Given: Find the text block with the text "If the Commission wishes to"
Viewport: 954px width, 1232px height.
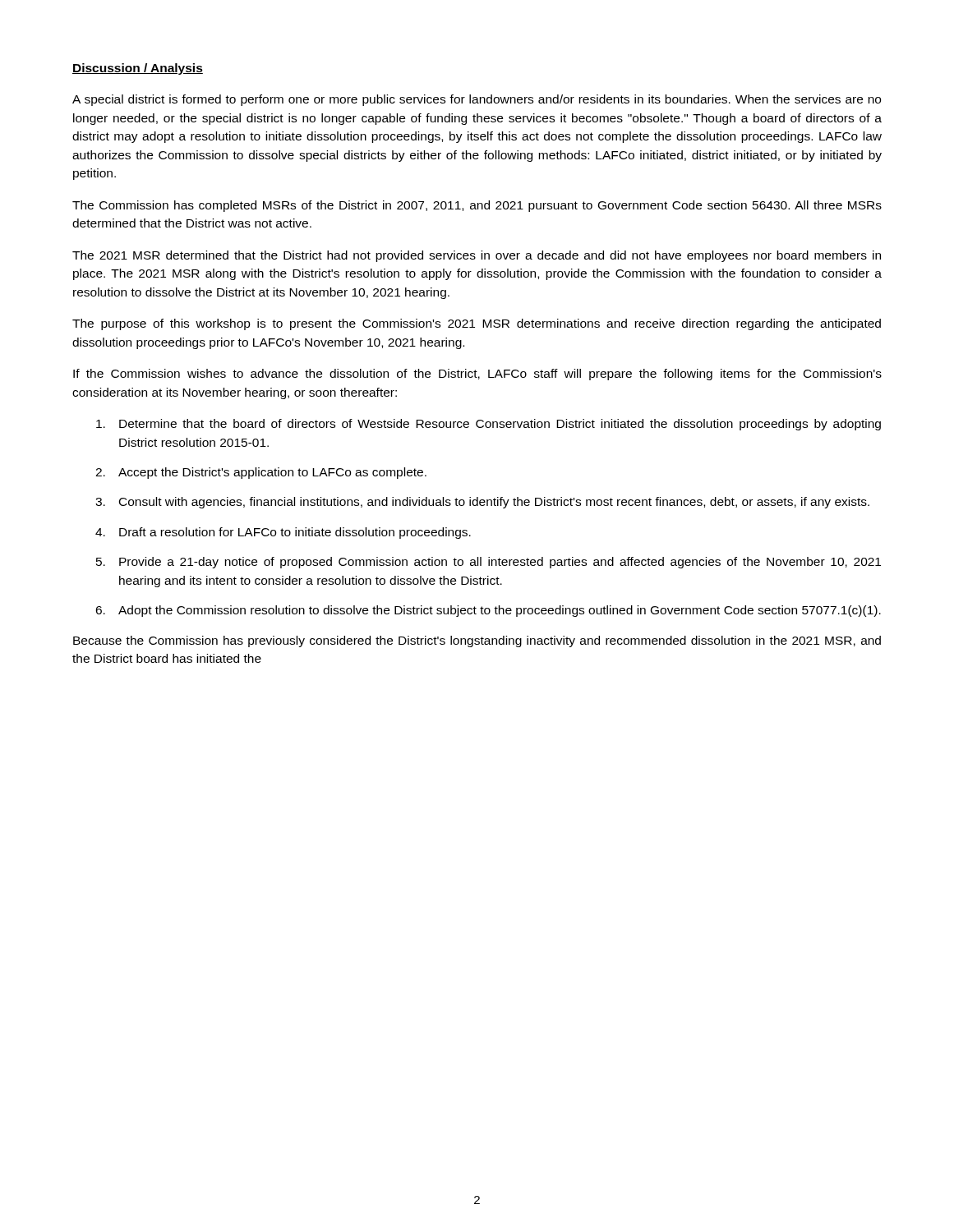Looking at the screenshot, I should click(x=477, y=383).
